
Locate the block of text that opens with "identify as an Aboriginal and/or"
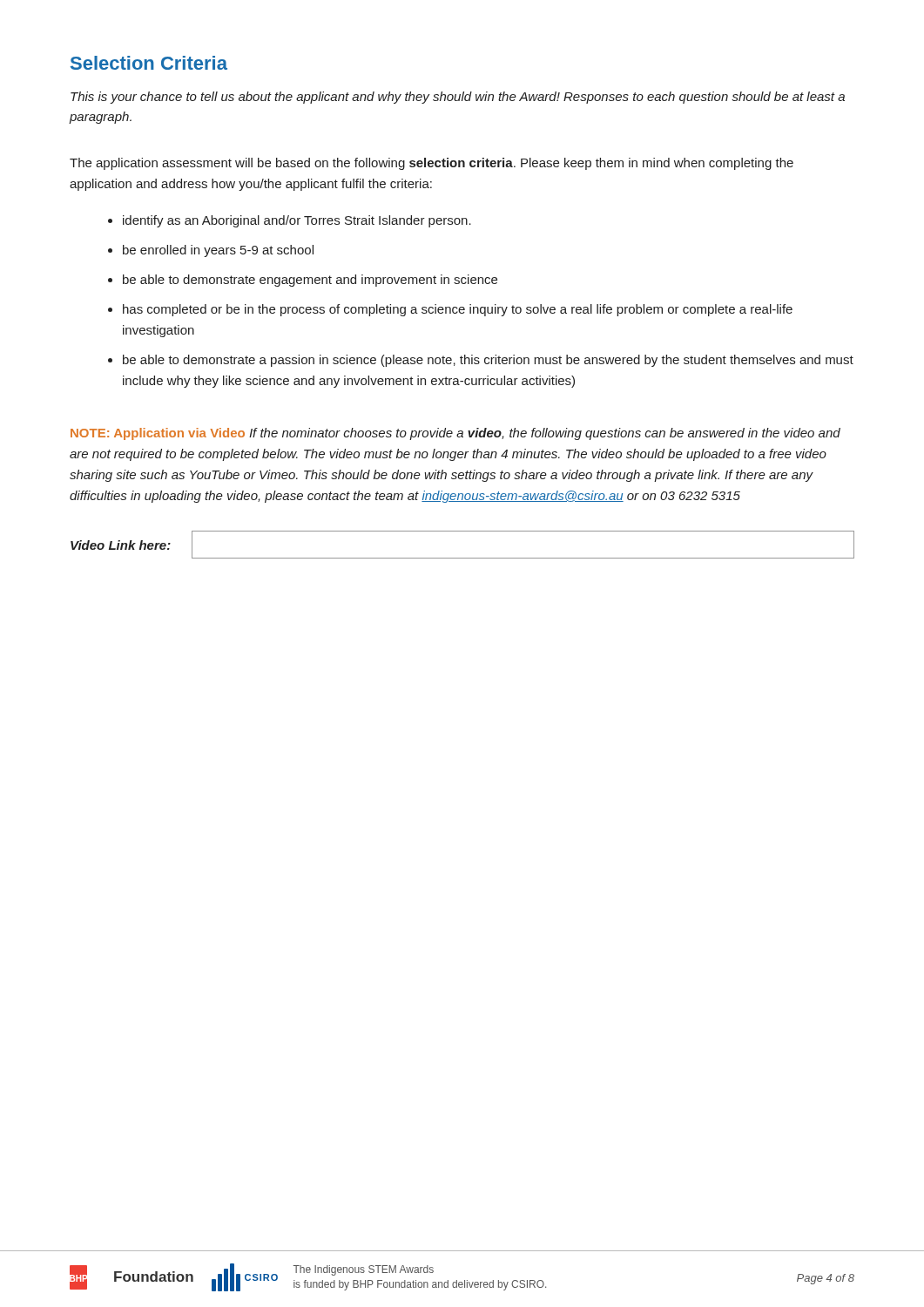[x=297, y=221]
